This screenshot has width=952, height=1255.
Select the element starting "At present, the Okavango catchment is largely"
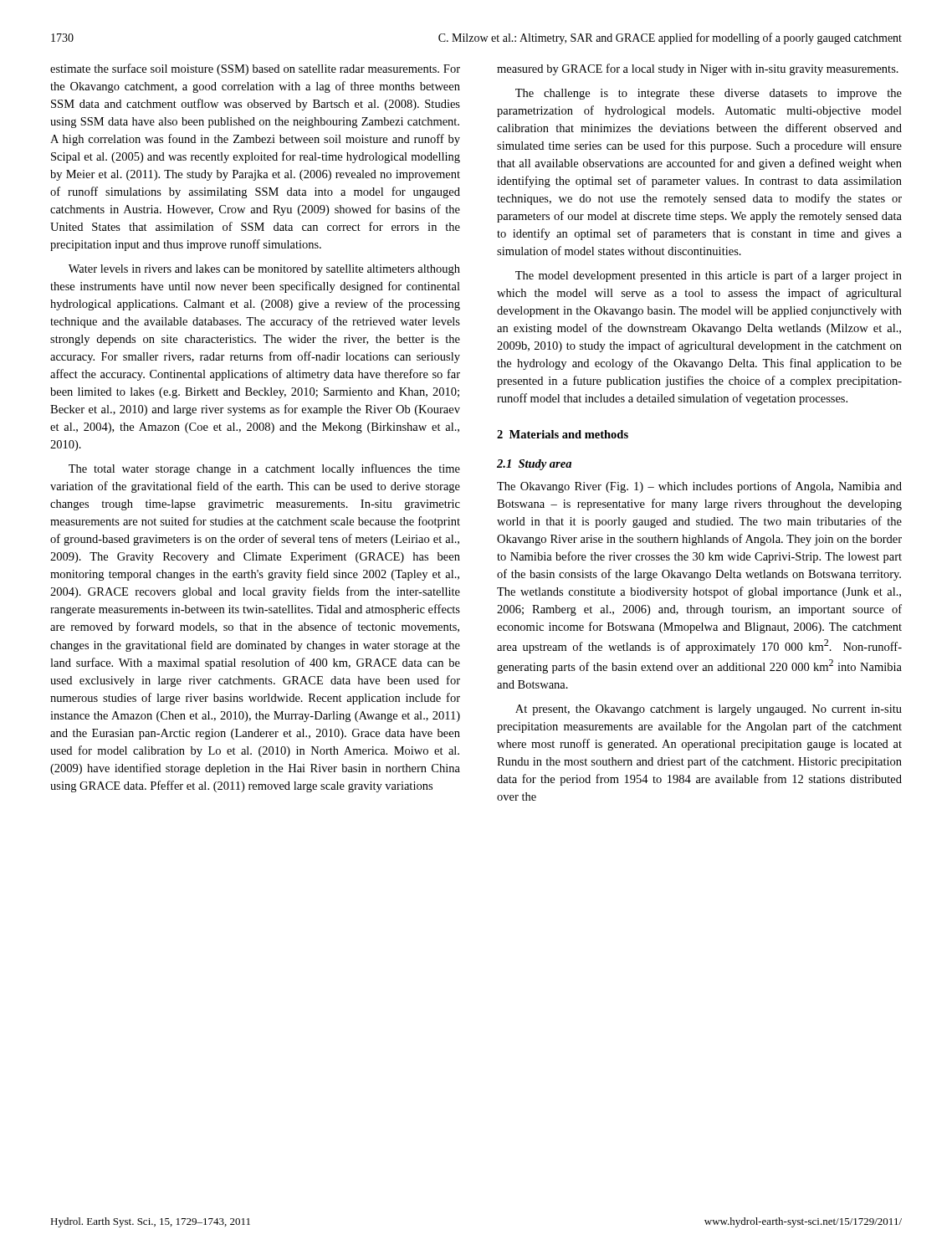699,753
